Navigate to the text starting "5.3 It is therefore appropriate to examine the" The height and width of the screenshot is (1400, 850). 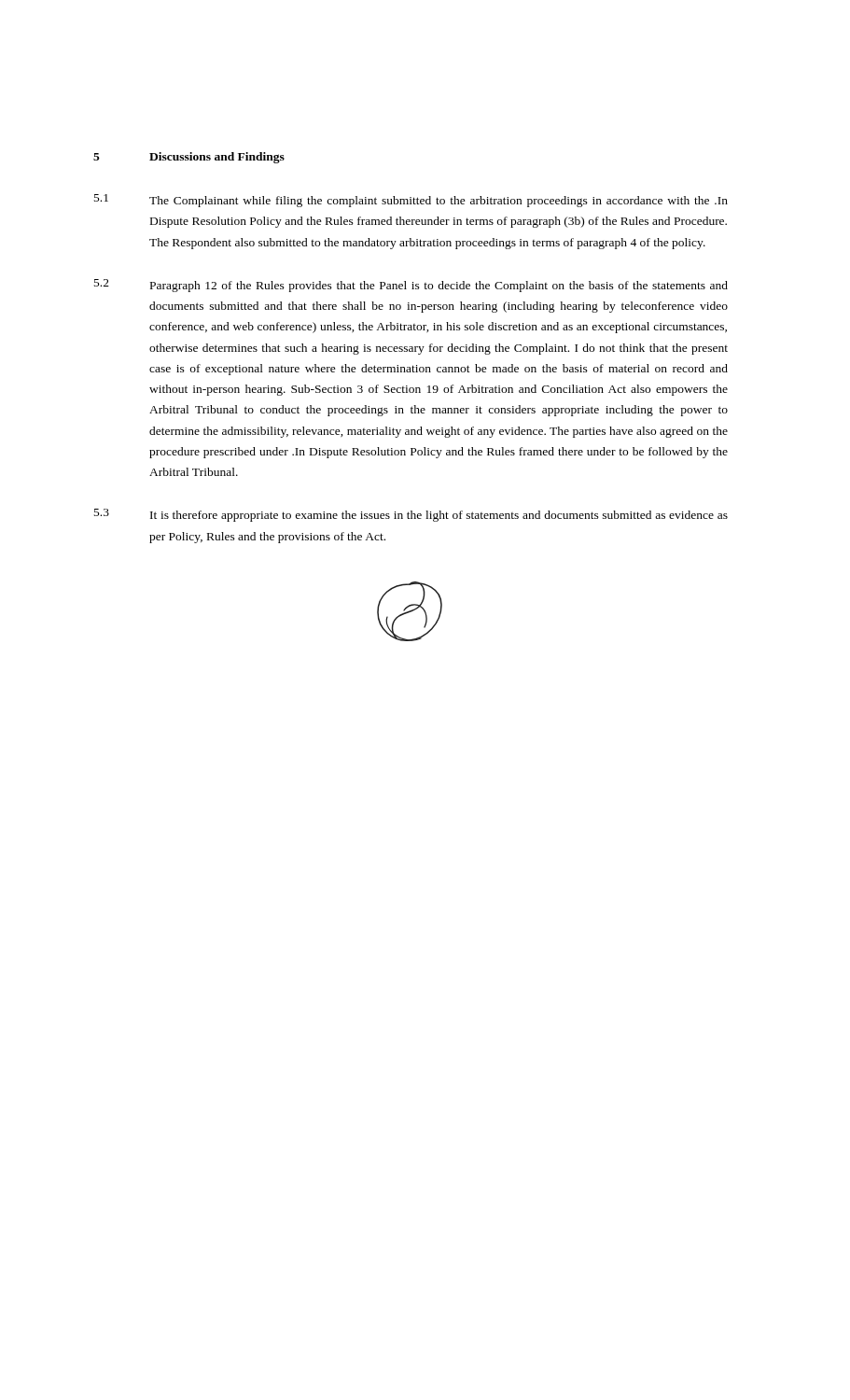point(411,526)
